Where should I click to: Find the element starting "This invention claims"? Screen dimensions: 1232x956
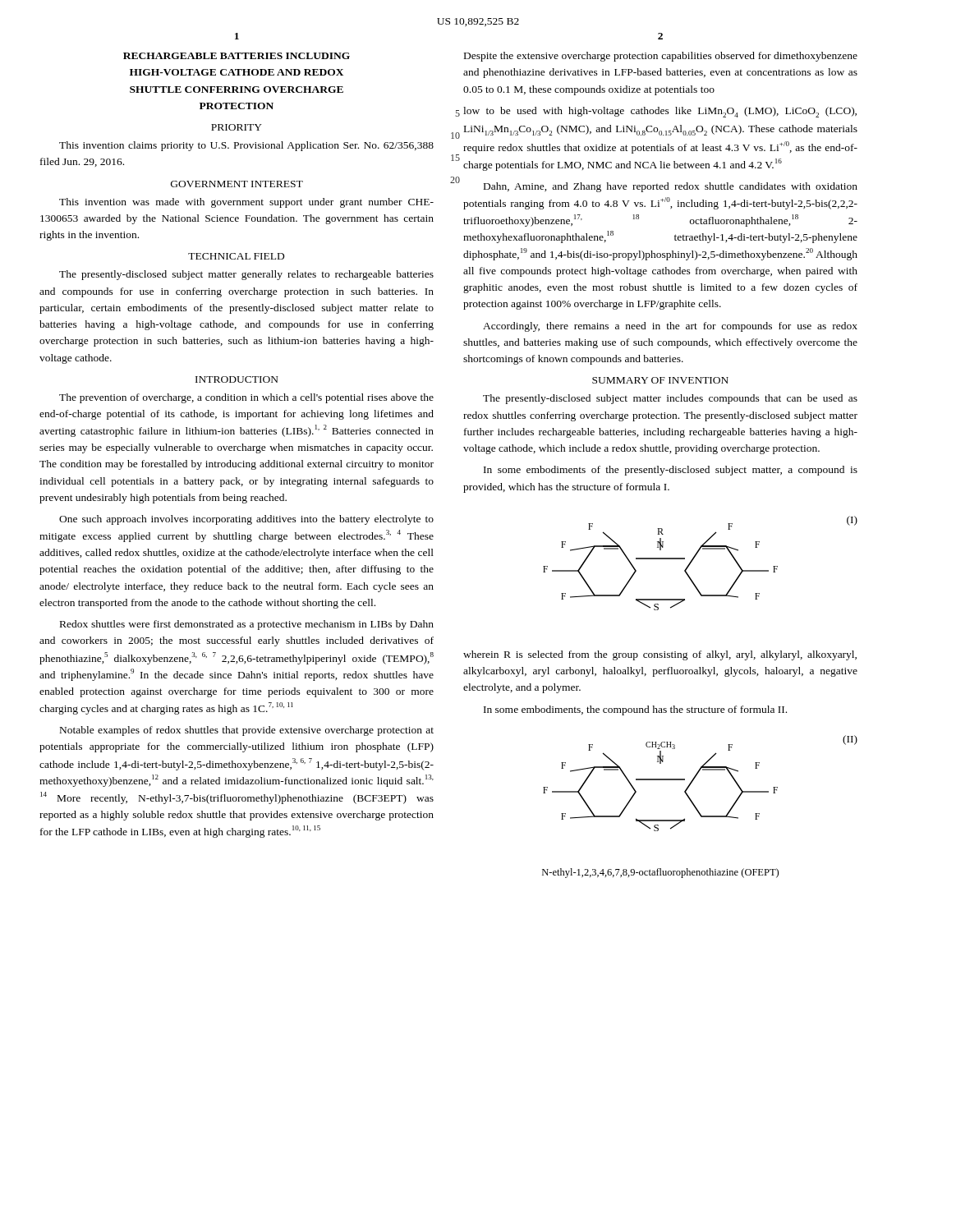click(237, 154)
